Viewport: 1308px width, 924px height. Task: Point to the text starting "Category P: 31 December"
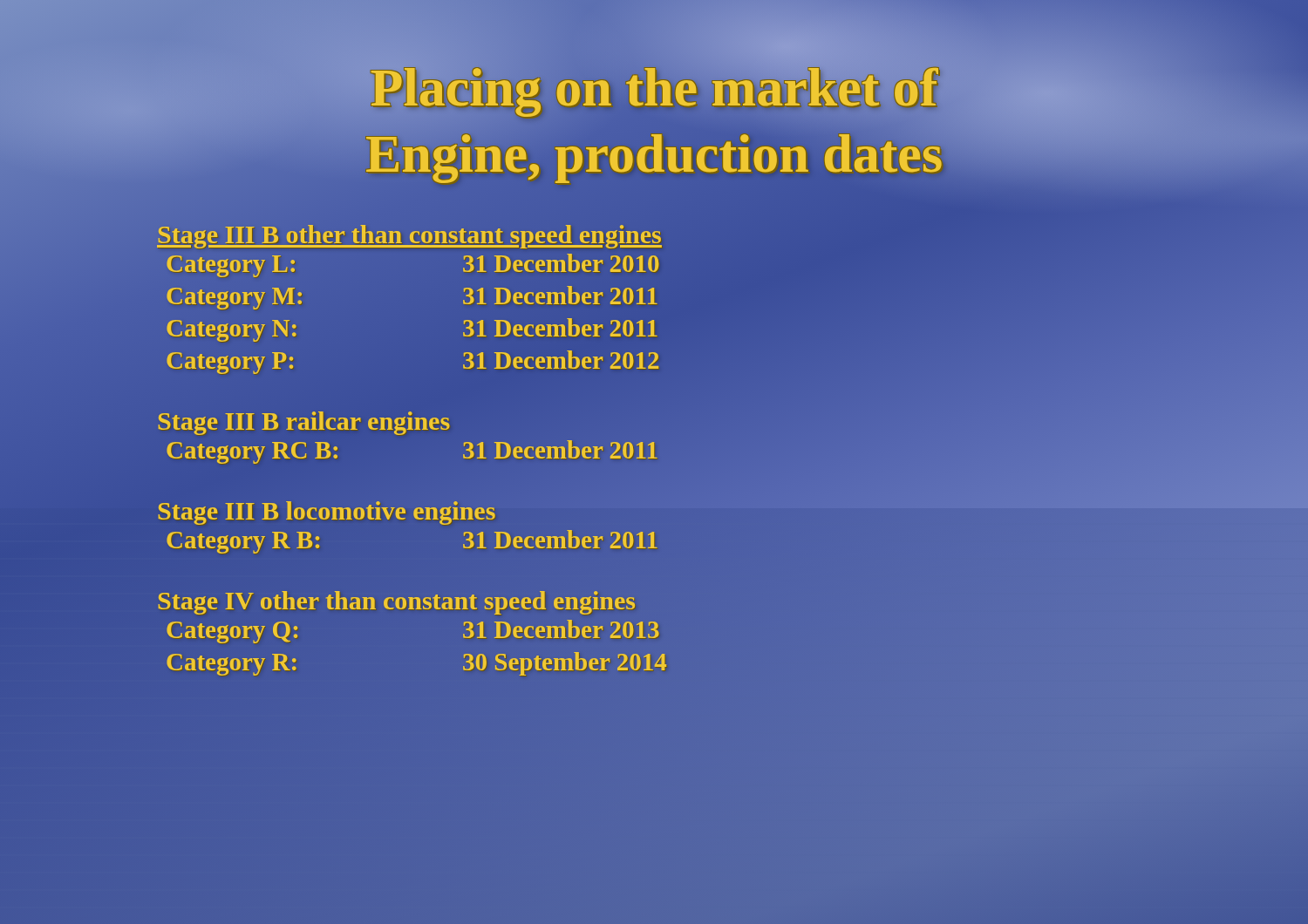pos(233,362)
